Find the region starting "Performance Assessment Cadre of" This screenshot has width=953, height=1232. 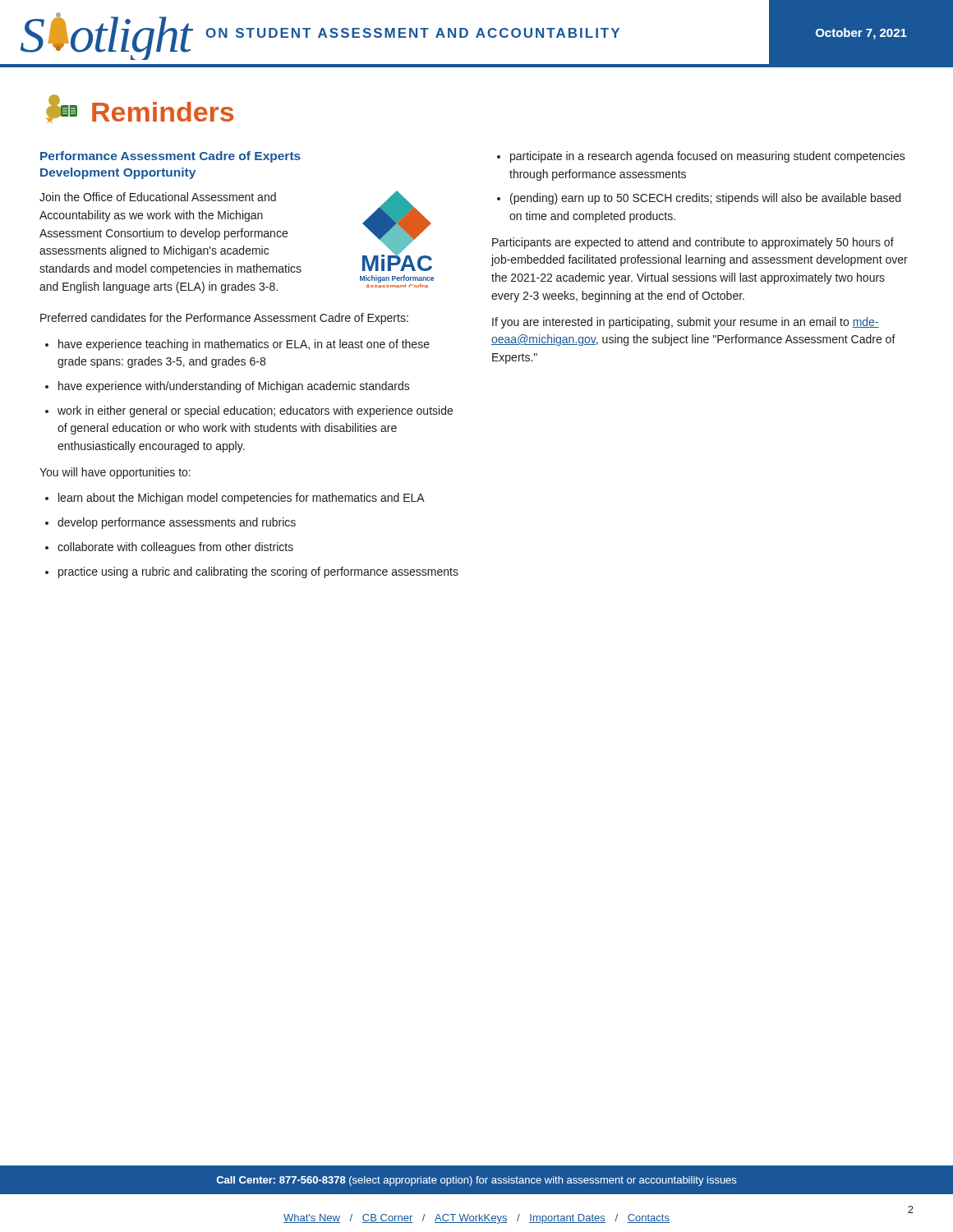pos(170,164)
